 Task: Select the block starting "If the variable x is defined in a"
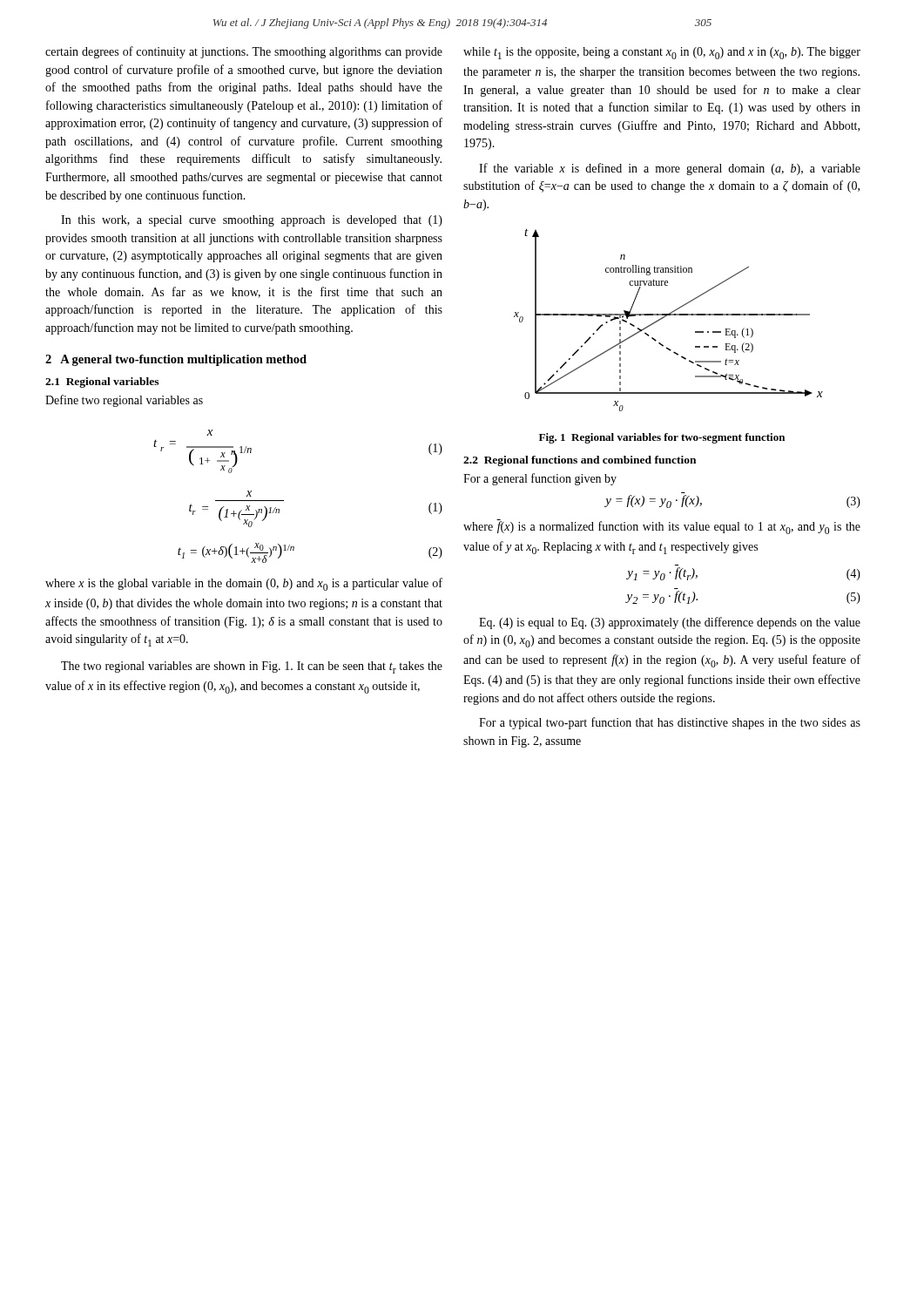662,187
